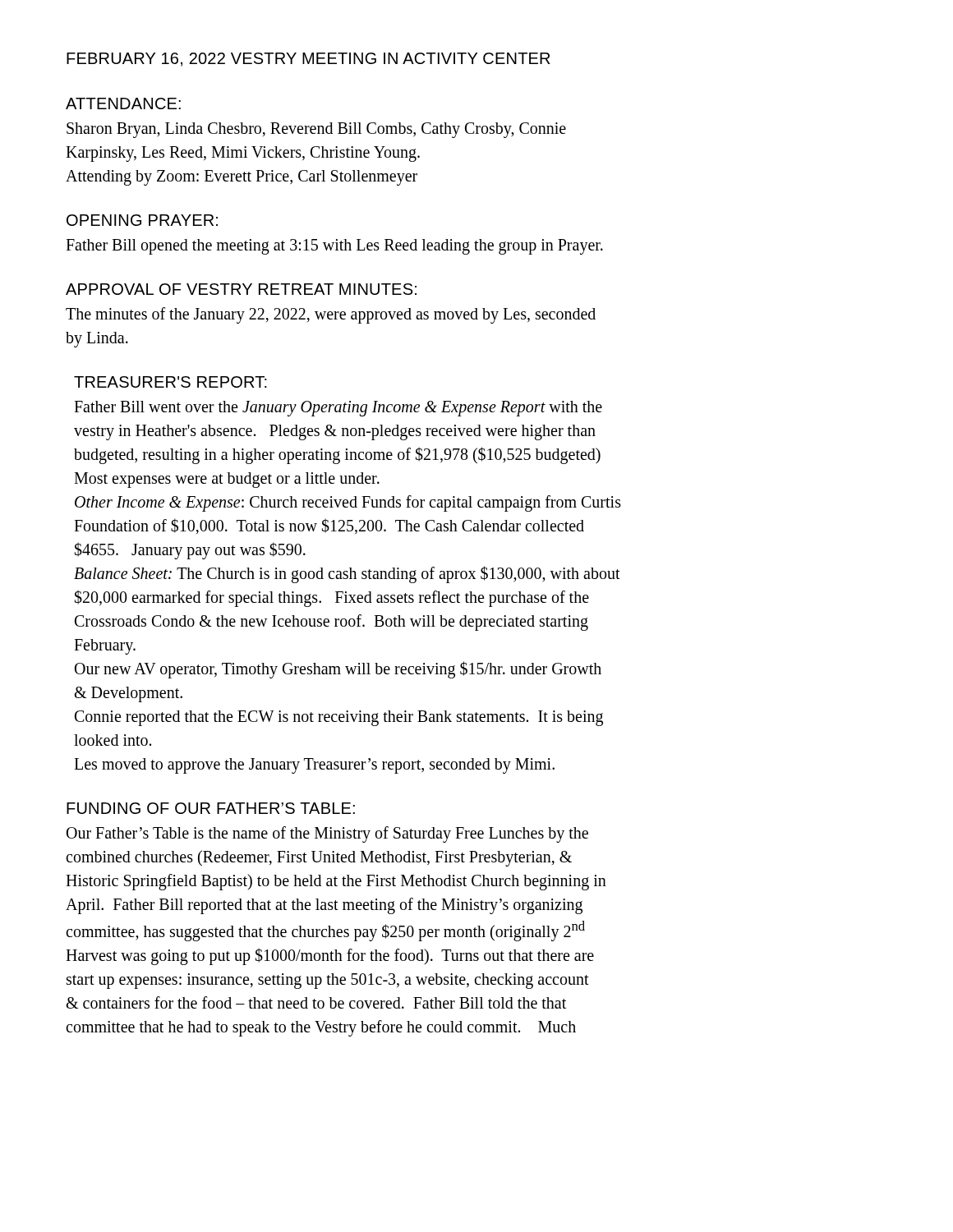Locate the text starting "Father Bill went over the January Operating"

point(481,586)
